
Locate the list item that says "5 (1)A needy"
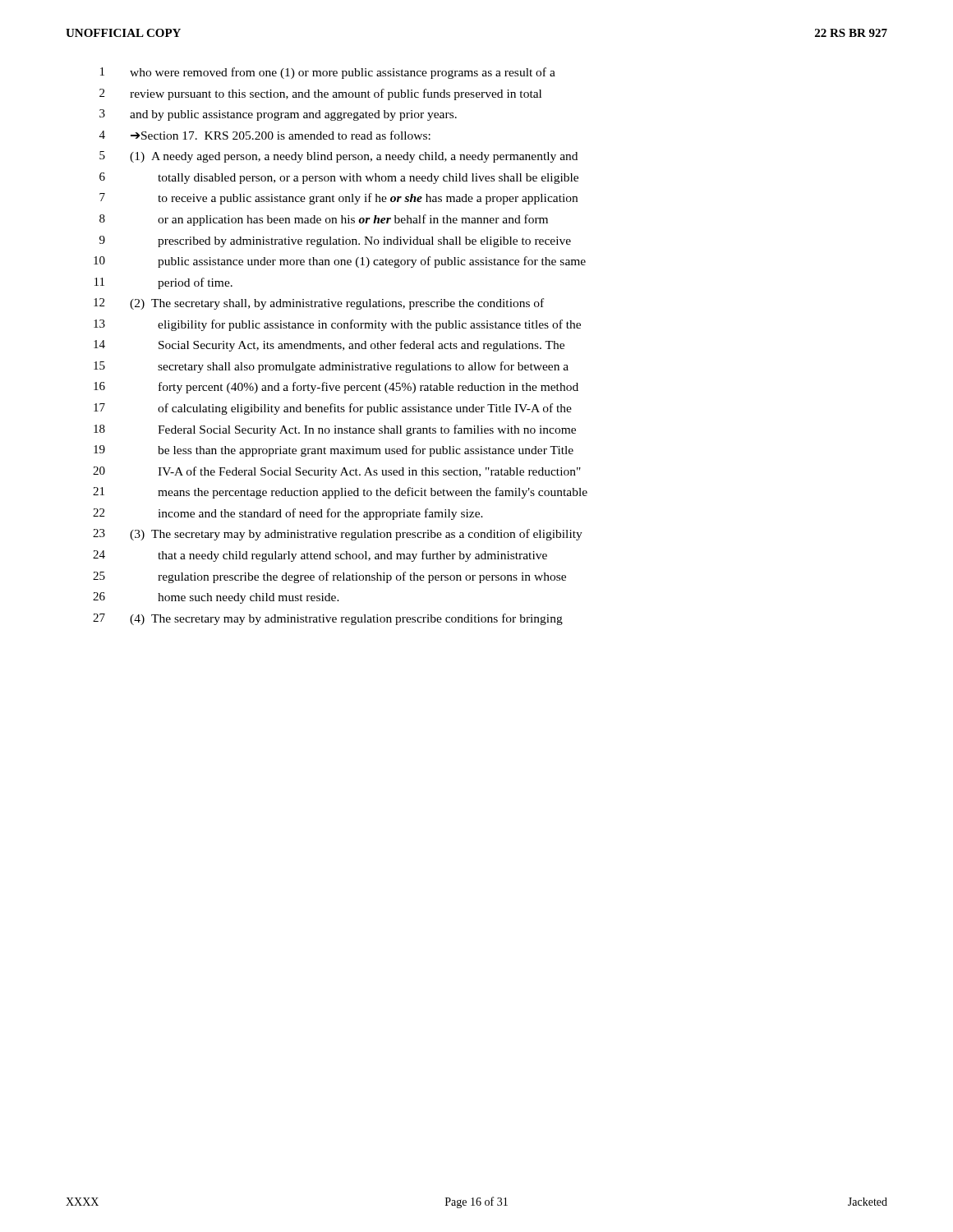pos(476,156)
